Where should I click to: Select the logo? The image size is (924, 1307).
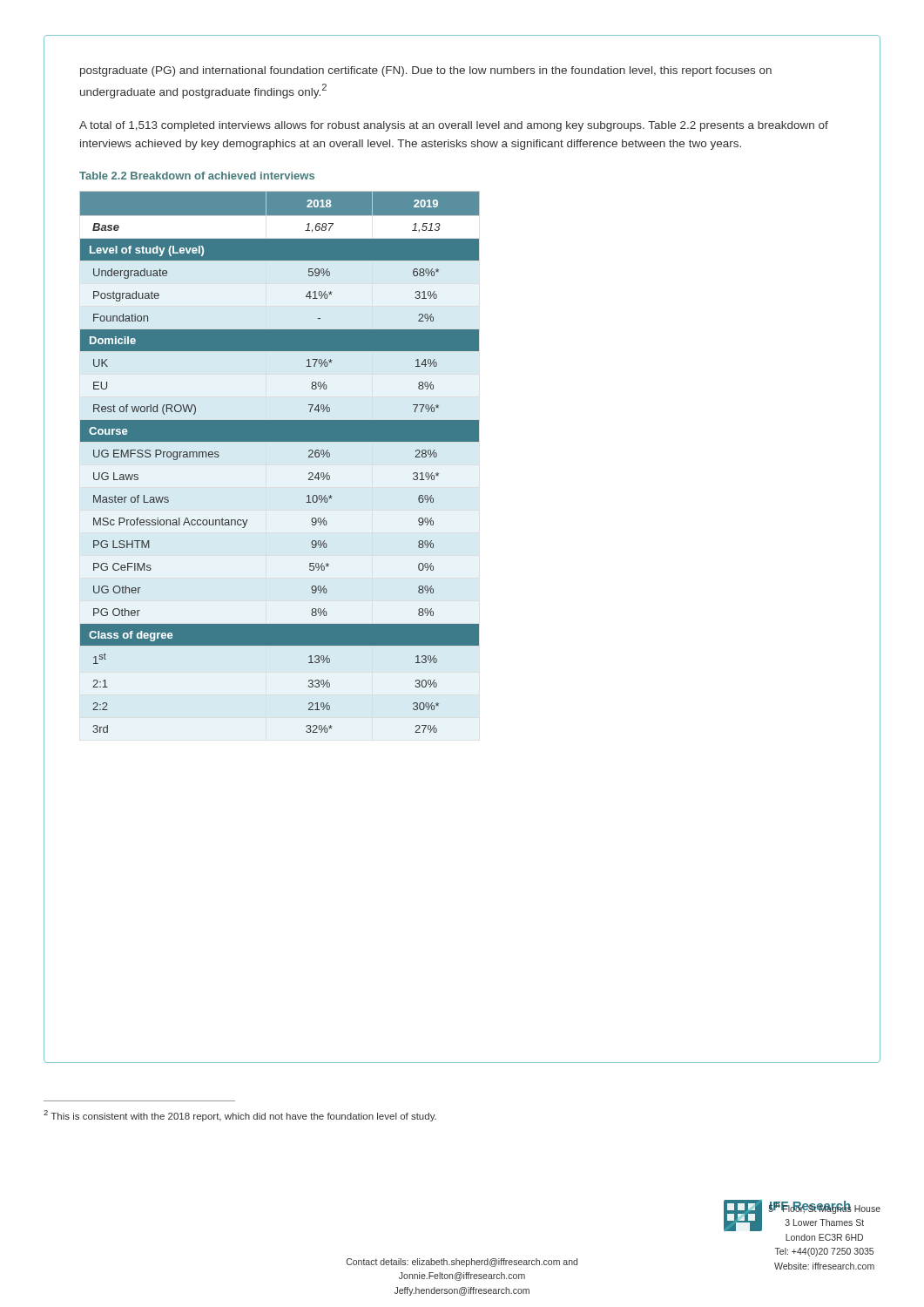[x=802, y=1214]
